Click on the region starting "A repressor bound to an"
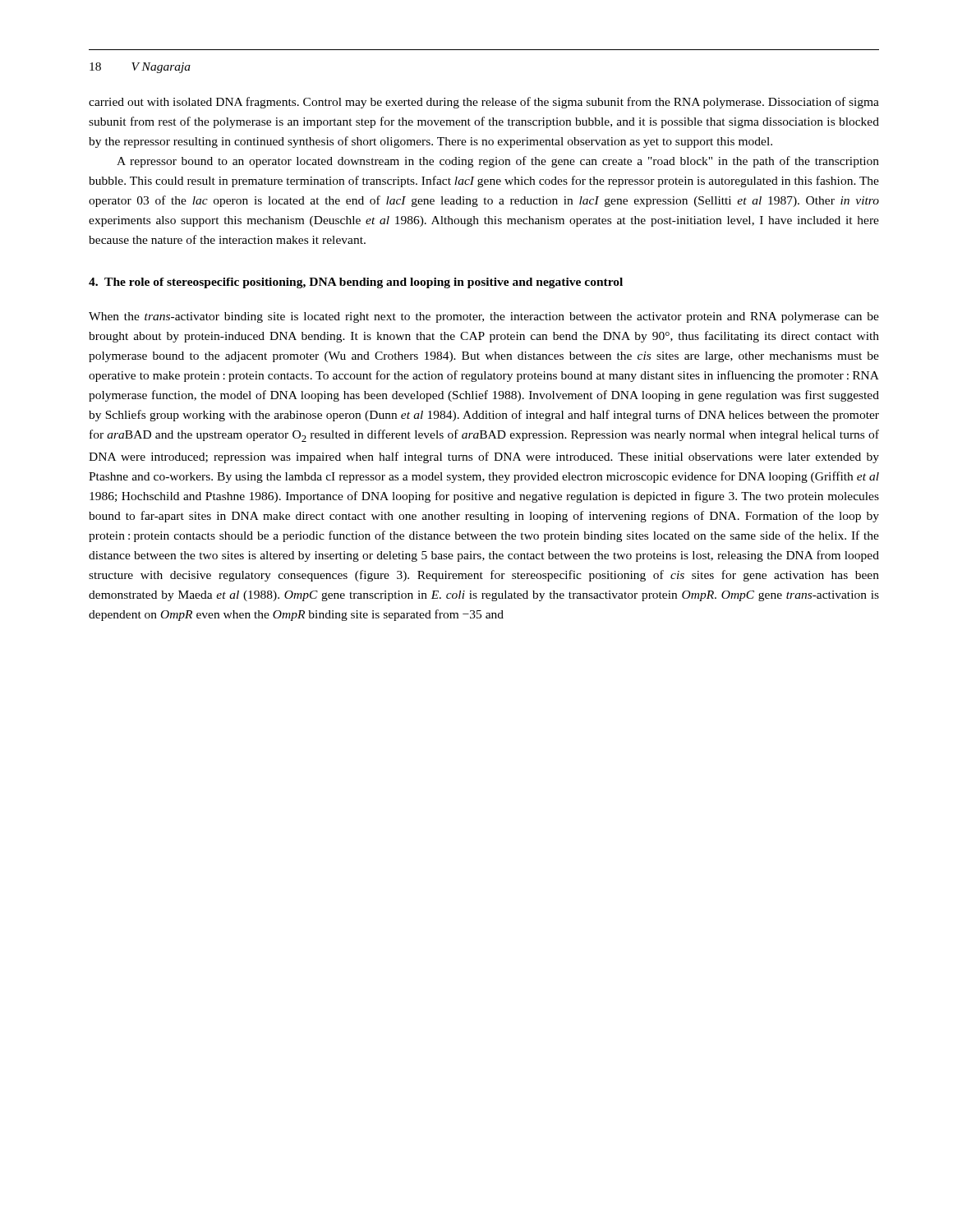The height and width of the screenshot is (1232, 953). point(484,201)
